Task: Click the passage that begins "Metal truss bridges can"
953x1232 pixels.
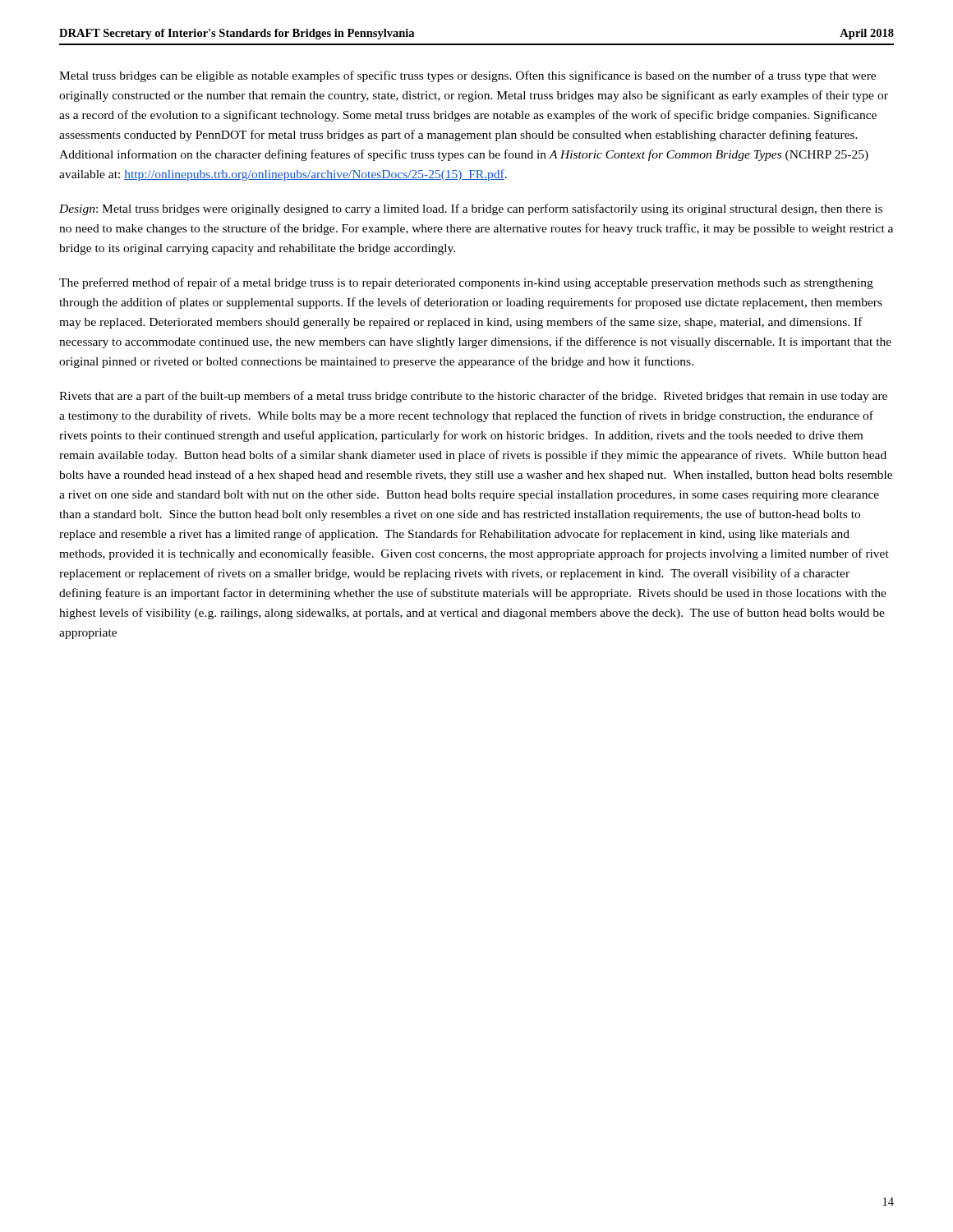Action: [474, 124]
